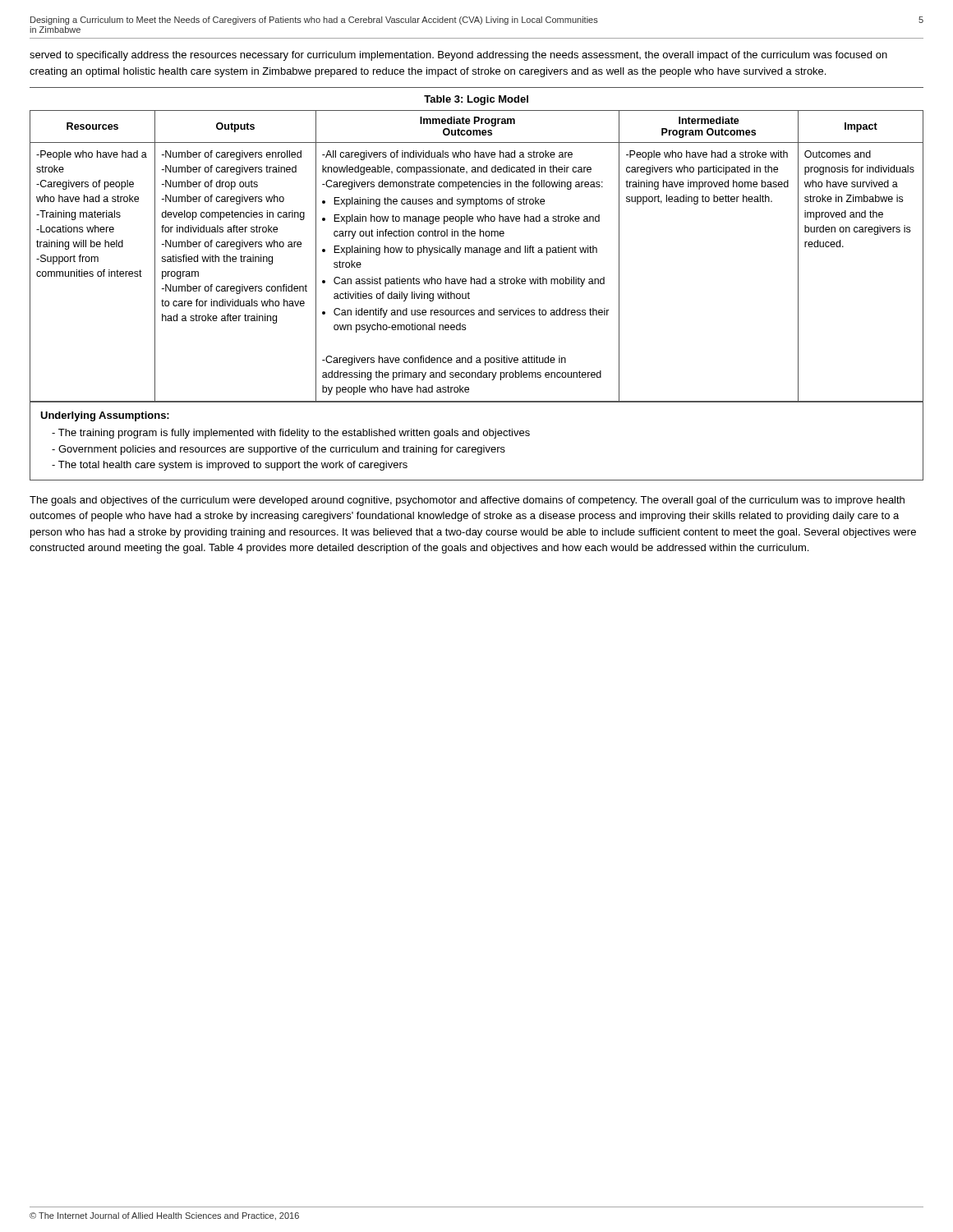Image resolution: width=953 pixels, height=1232 pixels.
Task: Find the table that mentions "-People who have had"
Action: click(x=476, y=295)
